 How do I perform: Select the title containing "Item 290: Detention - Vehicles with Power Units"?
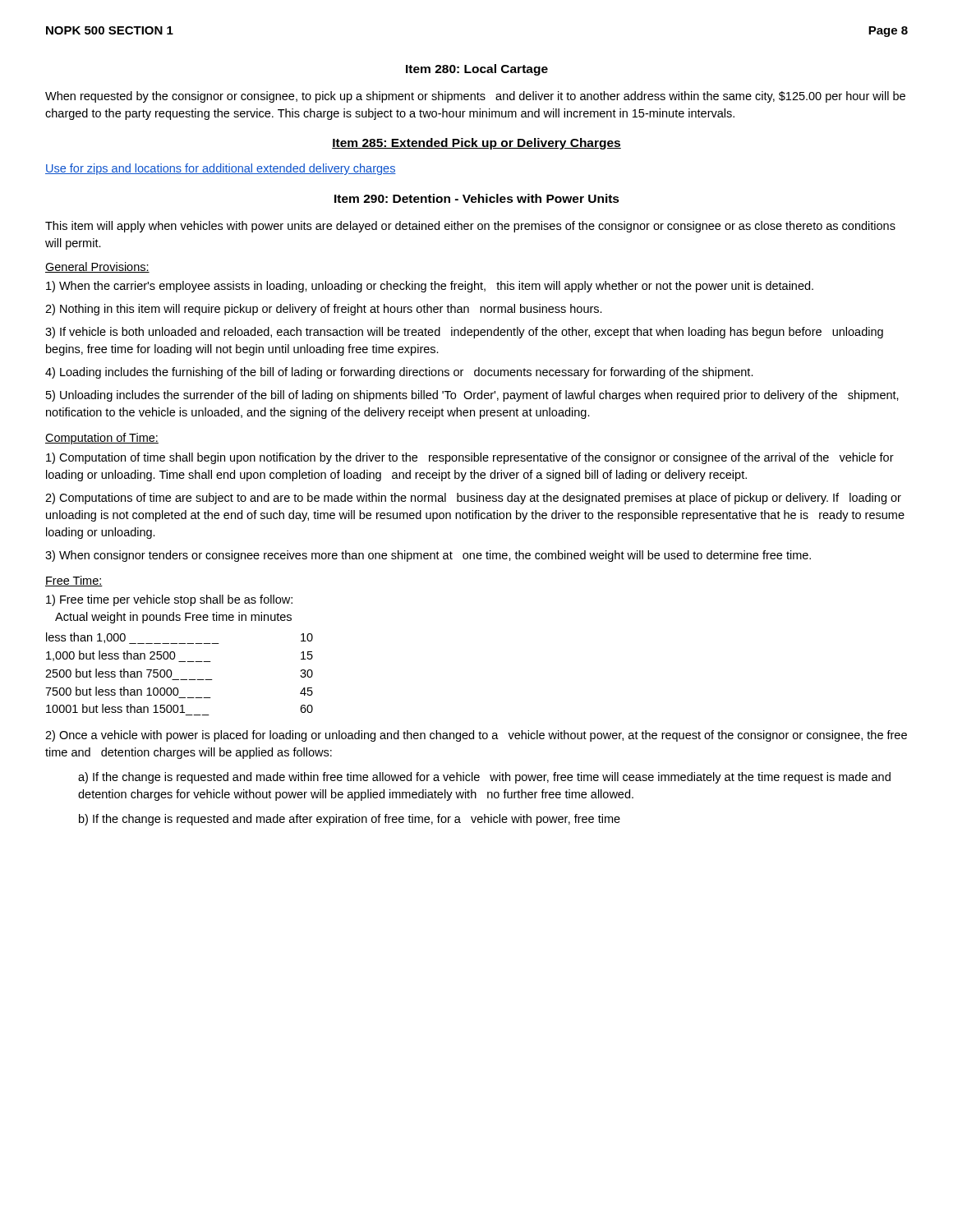coord(476,198)
